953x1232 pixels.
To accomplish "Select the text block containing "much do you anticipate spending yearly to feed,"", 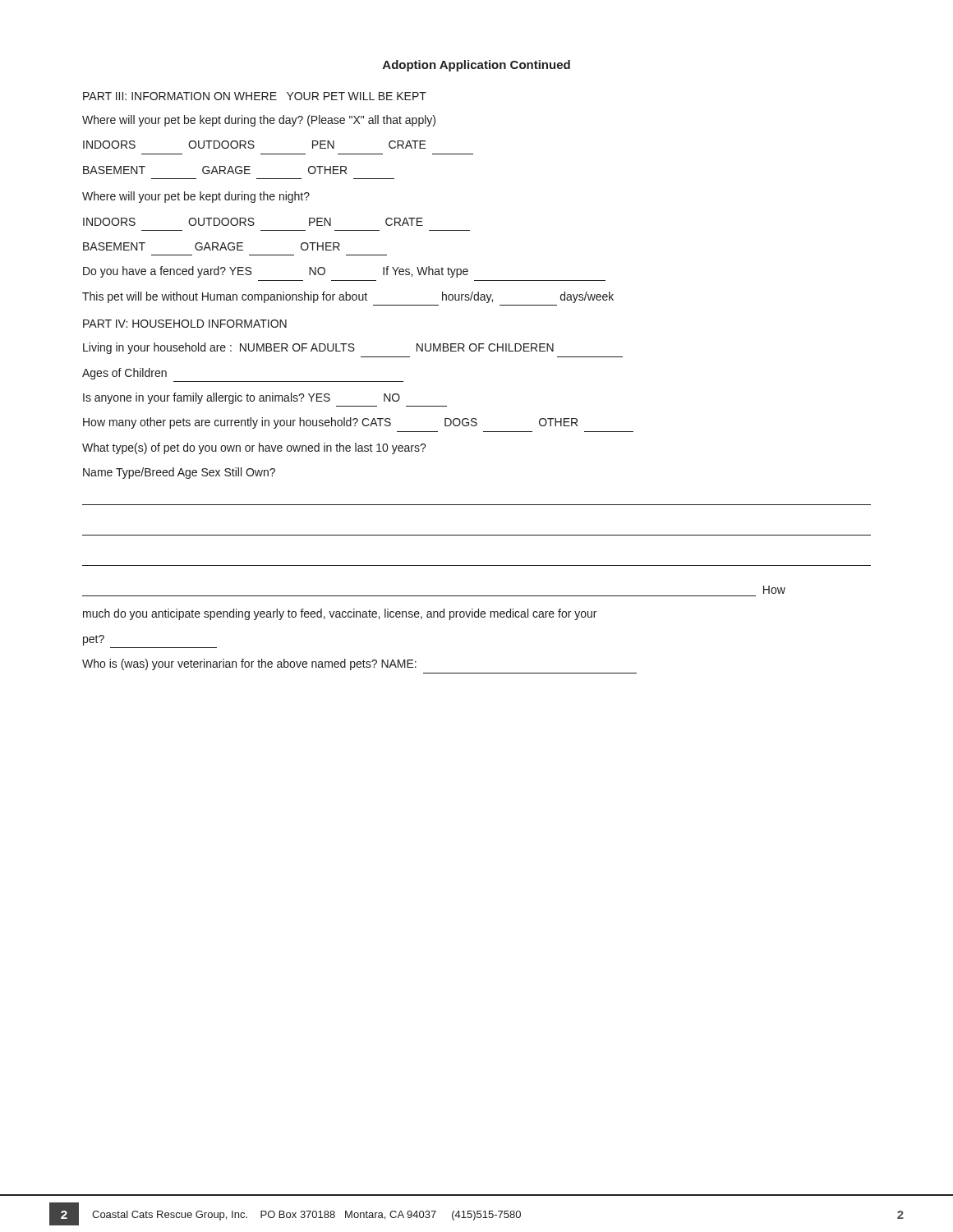I will point(340,614).
